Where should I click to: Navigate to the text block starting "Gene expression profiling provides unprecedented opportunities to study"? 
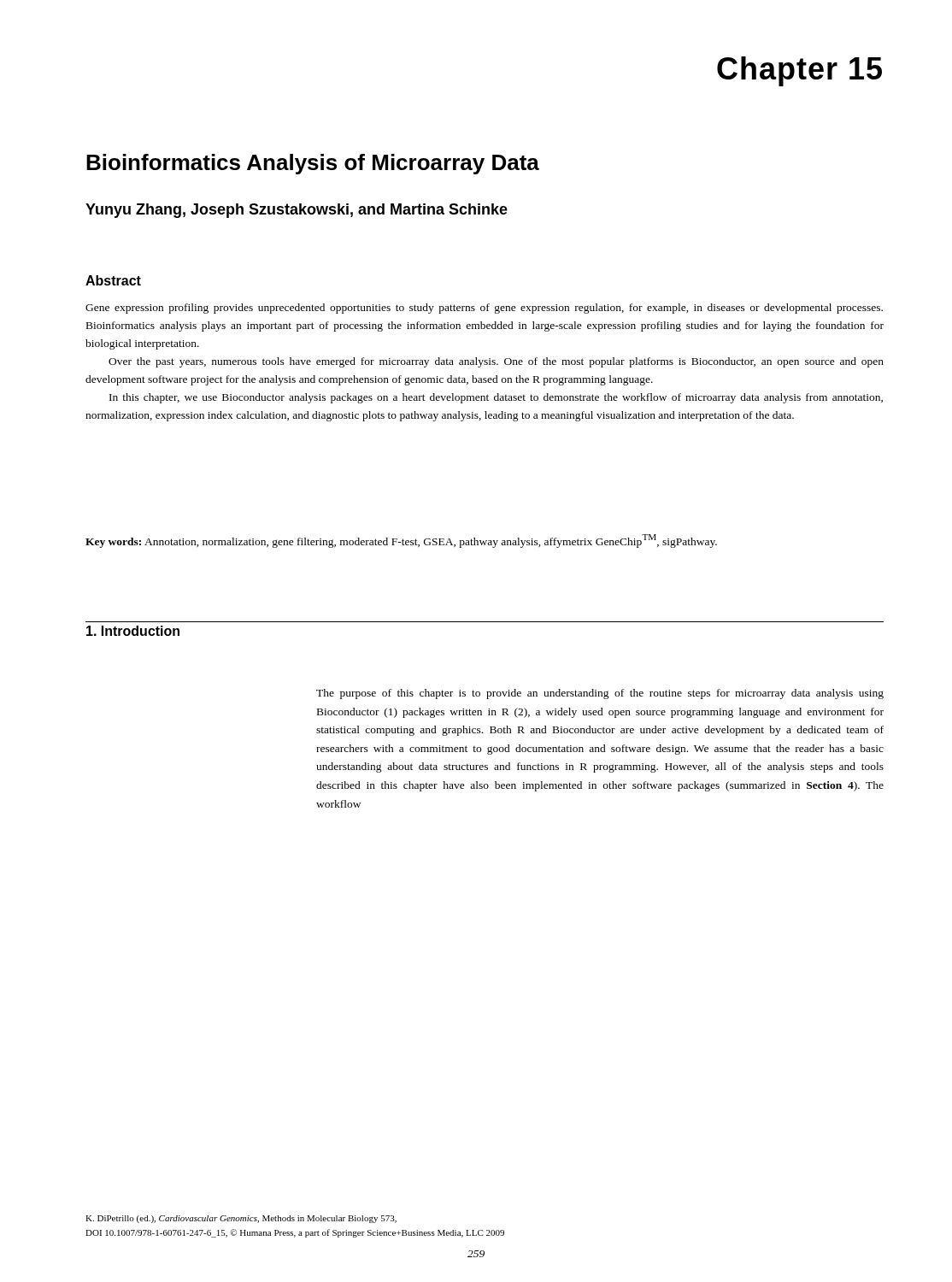[x=485, y=362]
